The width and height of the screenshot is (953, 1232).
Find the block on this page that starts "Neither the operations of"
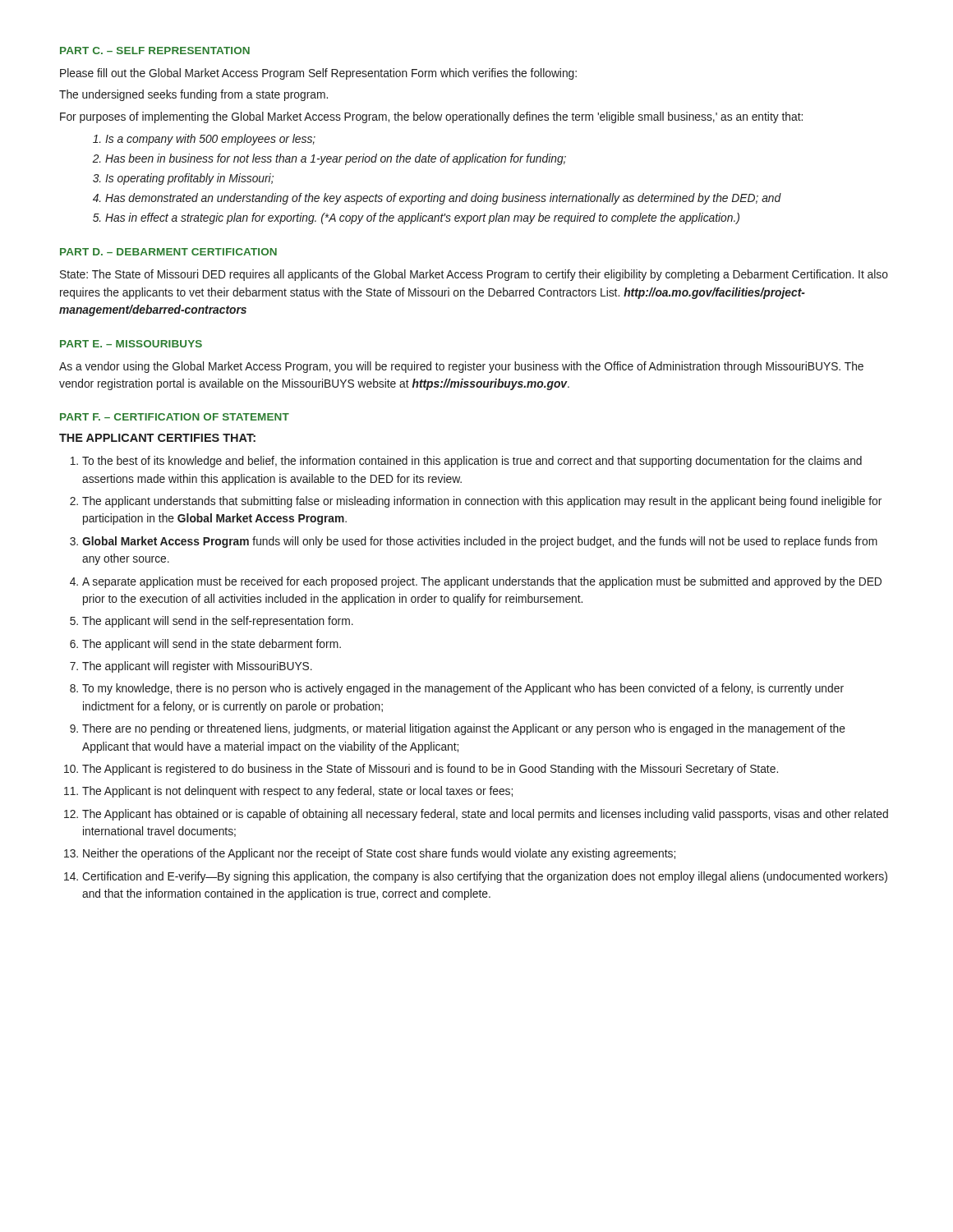pos(379,854)
